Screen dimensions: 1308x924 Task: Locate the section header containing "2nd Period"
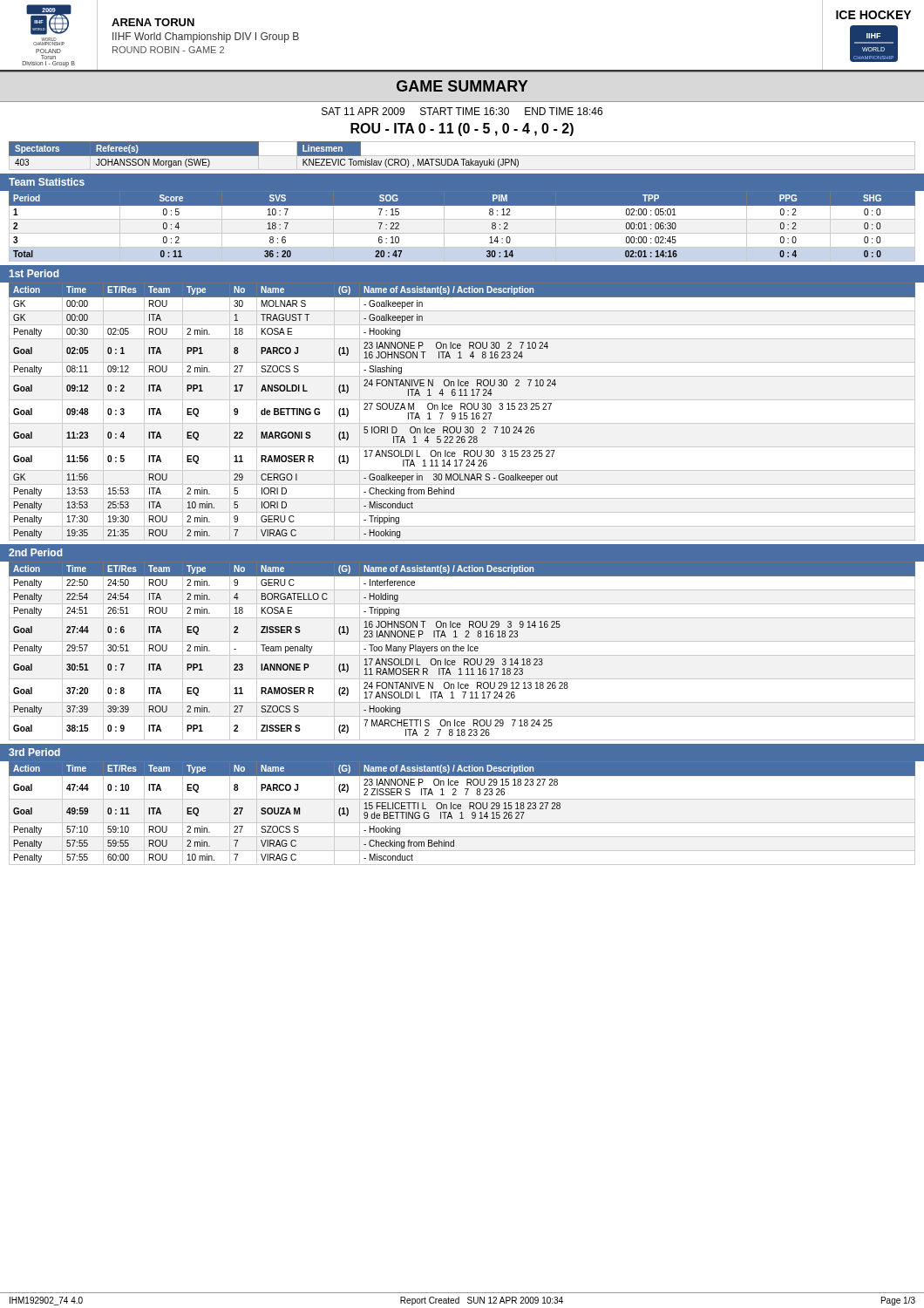click(x=36, y=553)
